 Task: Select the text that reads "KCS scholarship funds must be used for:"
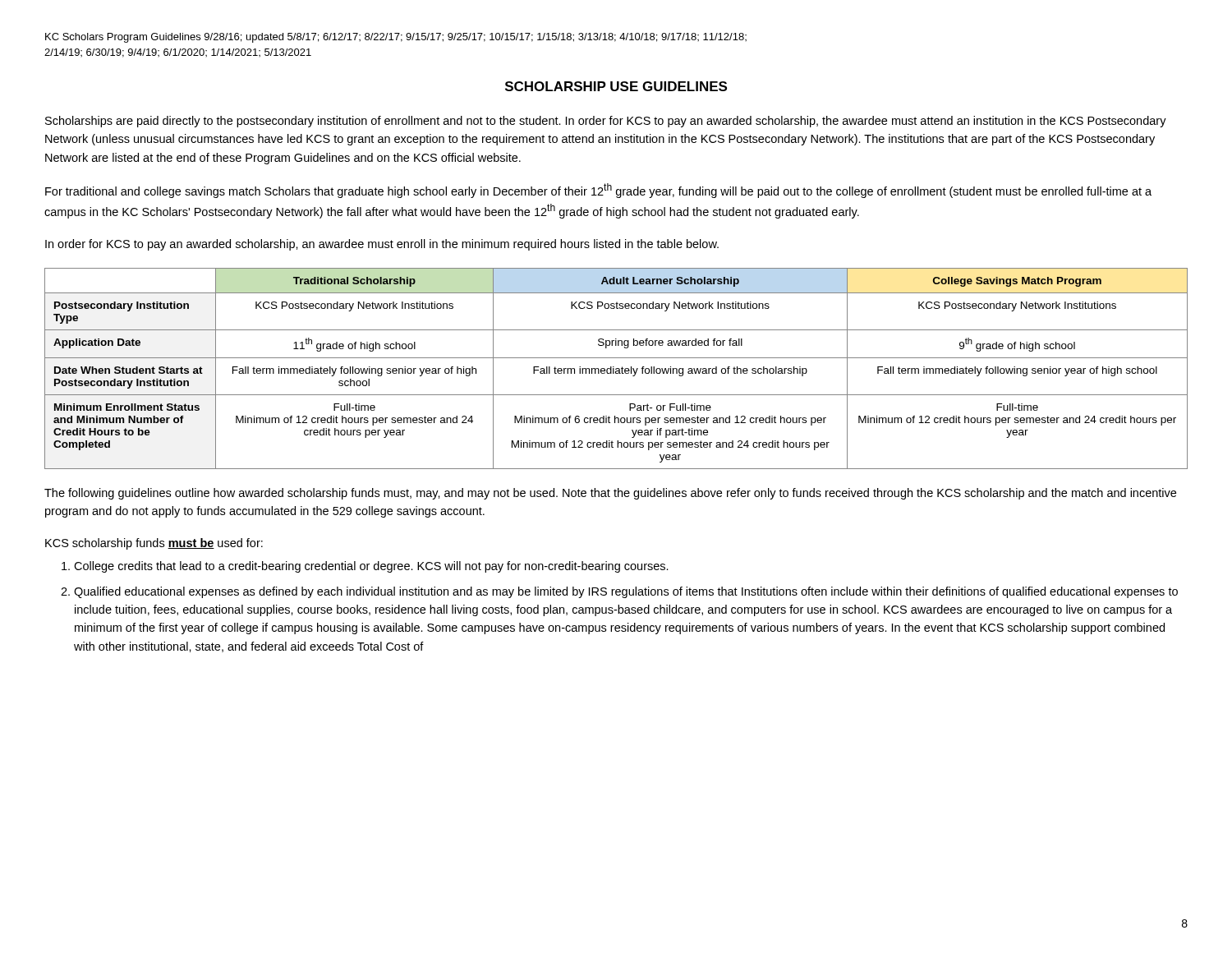point(154,543)
